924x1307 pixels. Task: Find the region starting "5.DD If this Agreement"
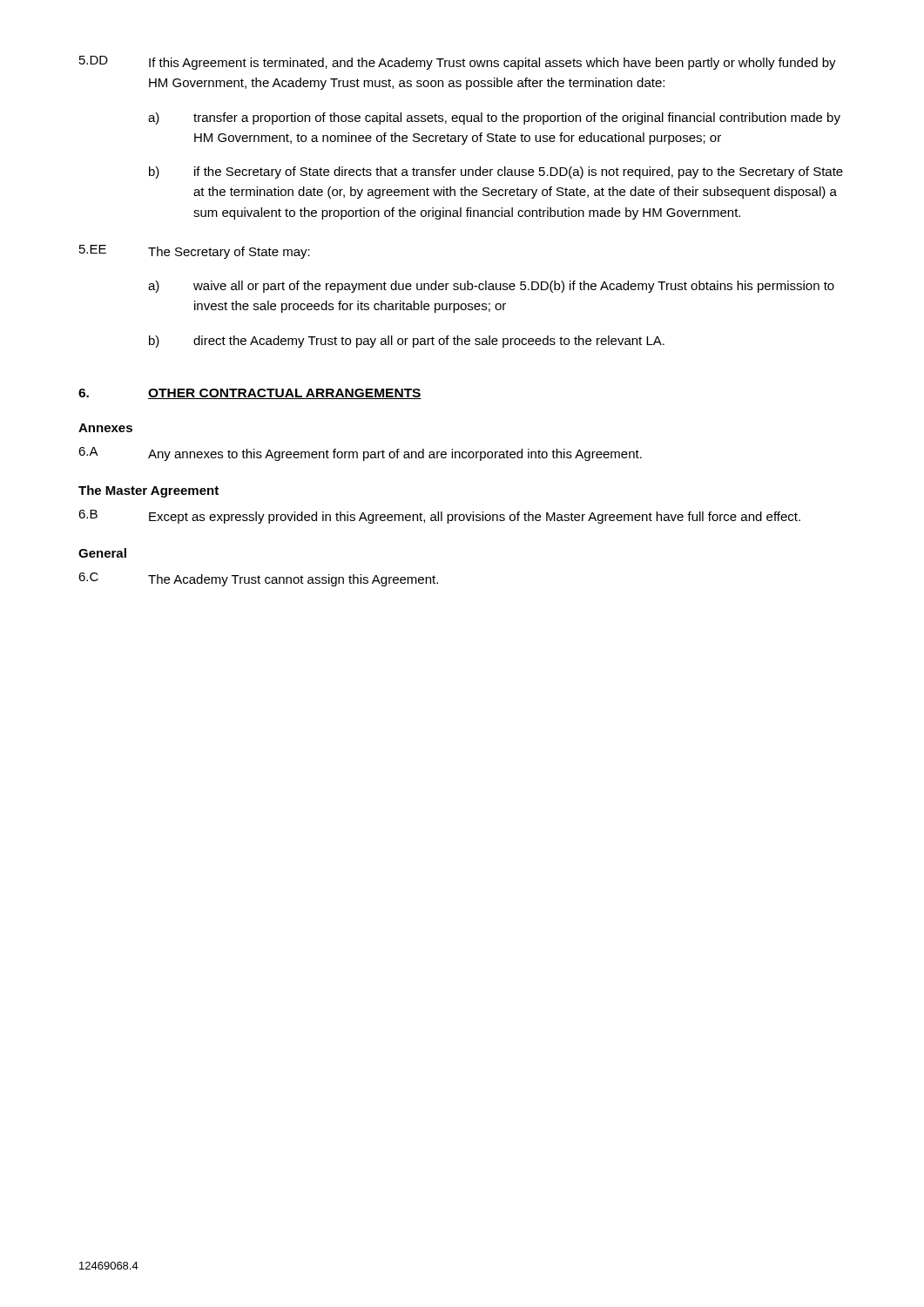pyautogui.click(x=462, y=139)
